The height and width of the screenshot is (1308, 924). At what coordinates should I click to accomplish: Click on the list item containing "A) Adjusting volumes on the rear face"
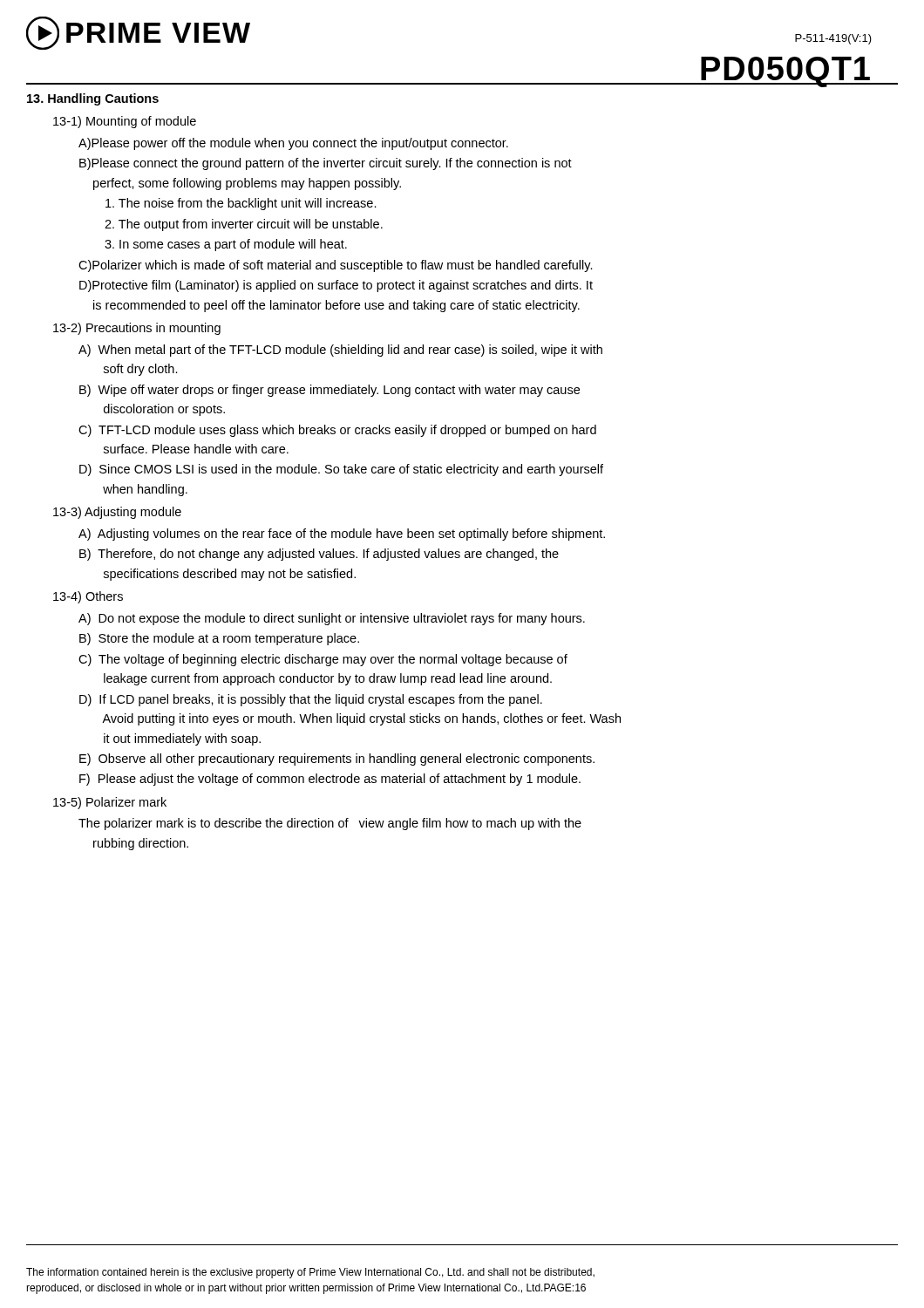click(x=342, y=534)
